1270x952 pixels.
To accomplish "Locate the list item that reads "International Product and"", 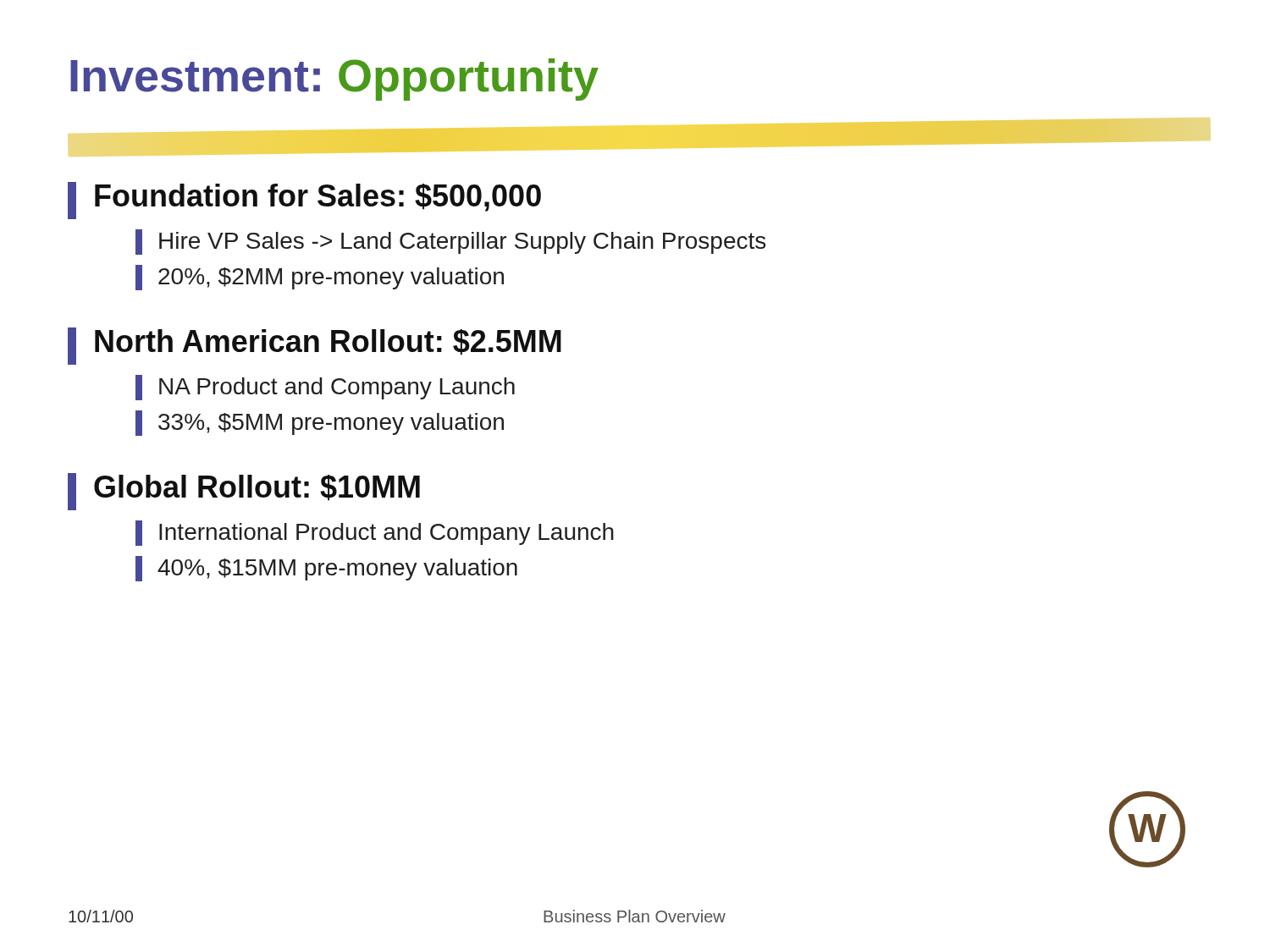I will (x=375, y=532).
